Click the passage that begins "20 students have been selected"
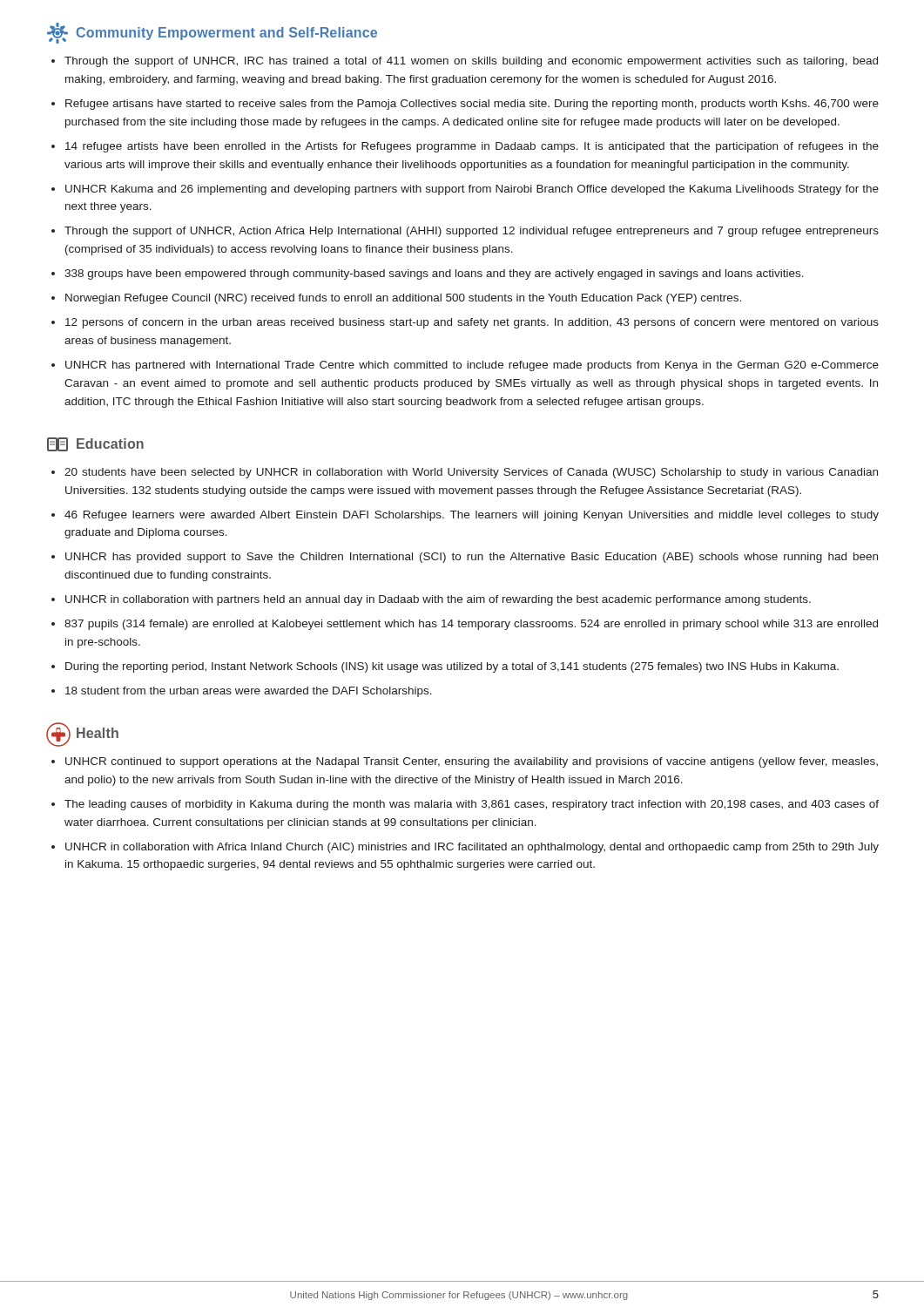This screenshot has width=924, height=1307. click(472, 481)
